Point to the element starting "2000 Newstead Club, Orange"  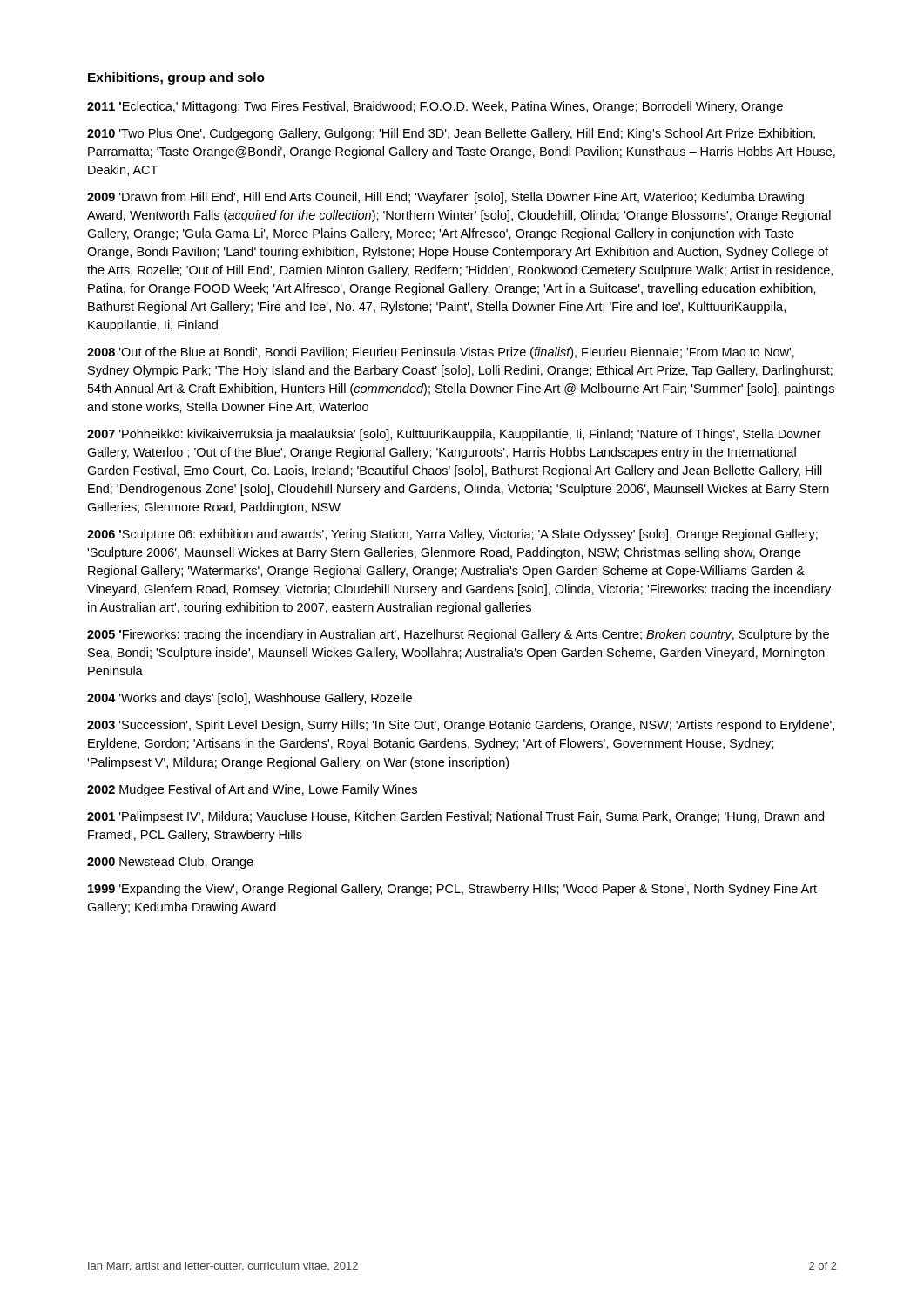170,861
